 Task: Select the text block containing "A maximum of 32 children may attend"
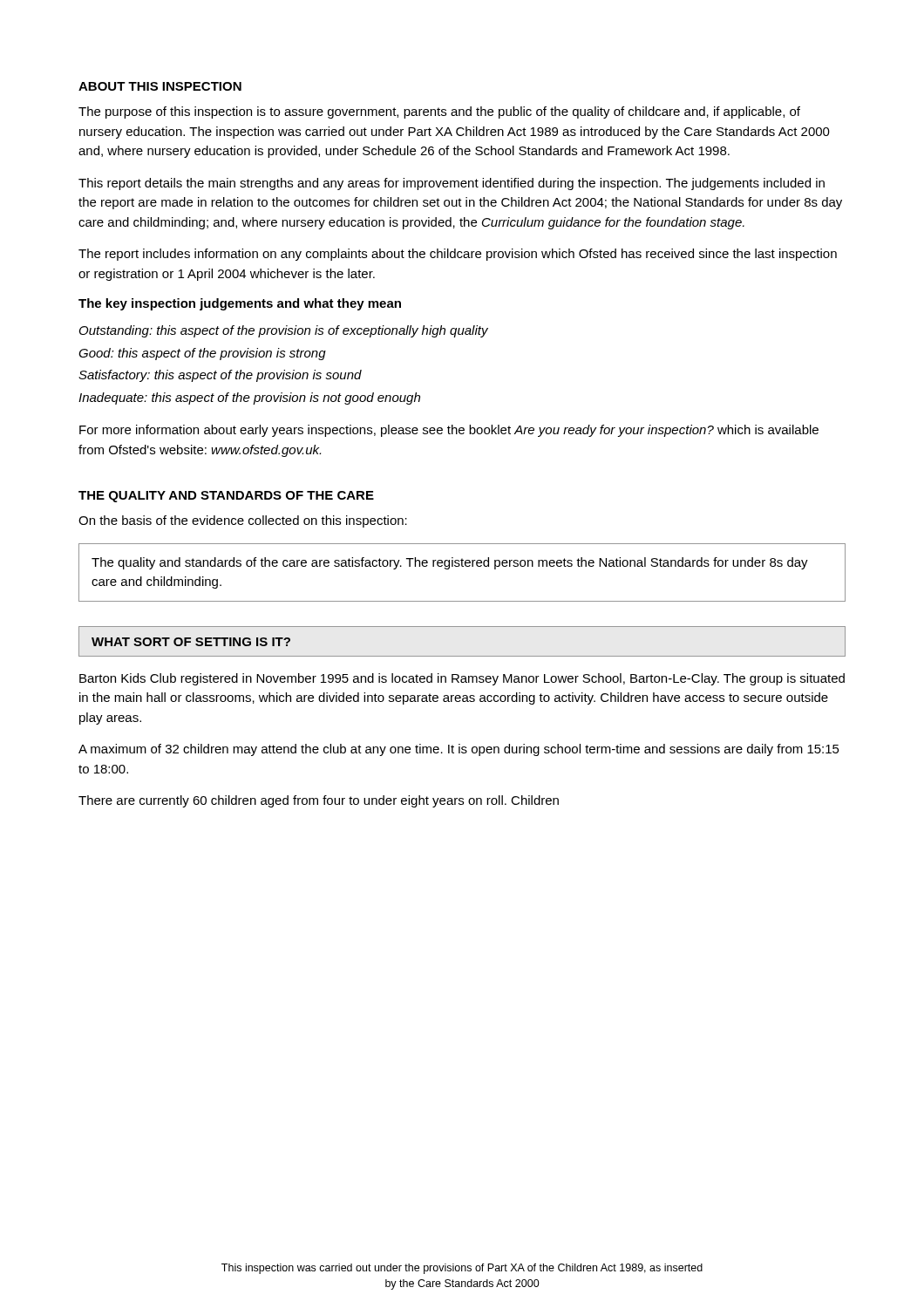pyautogui.click(x=459, y=758)
